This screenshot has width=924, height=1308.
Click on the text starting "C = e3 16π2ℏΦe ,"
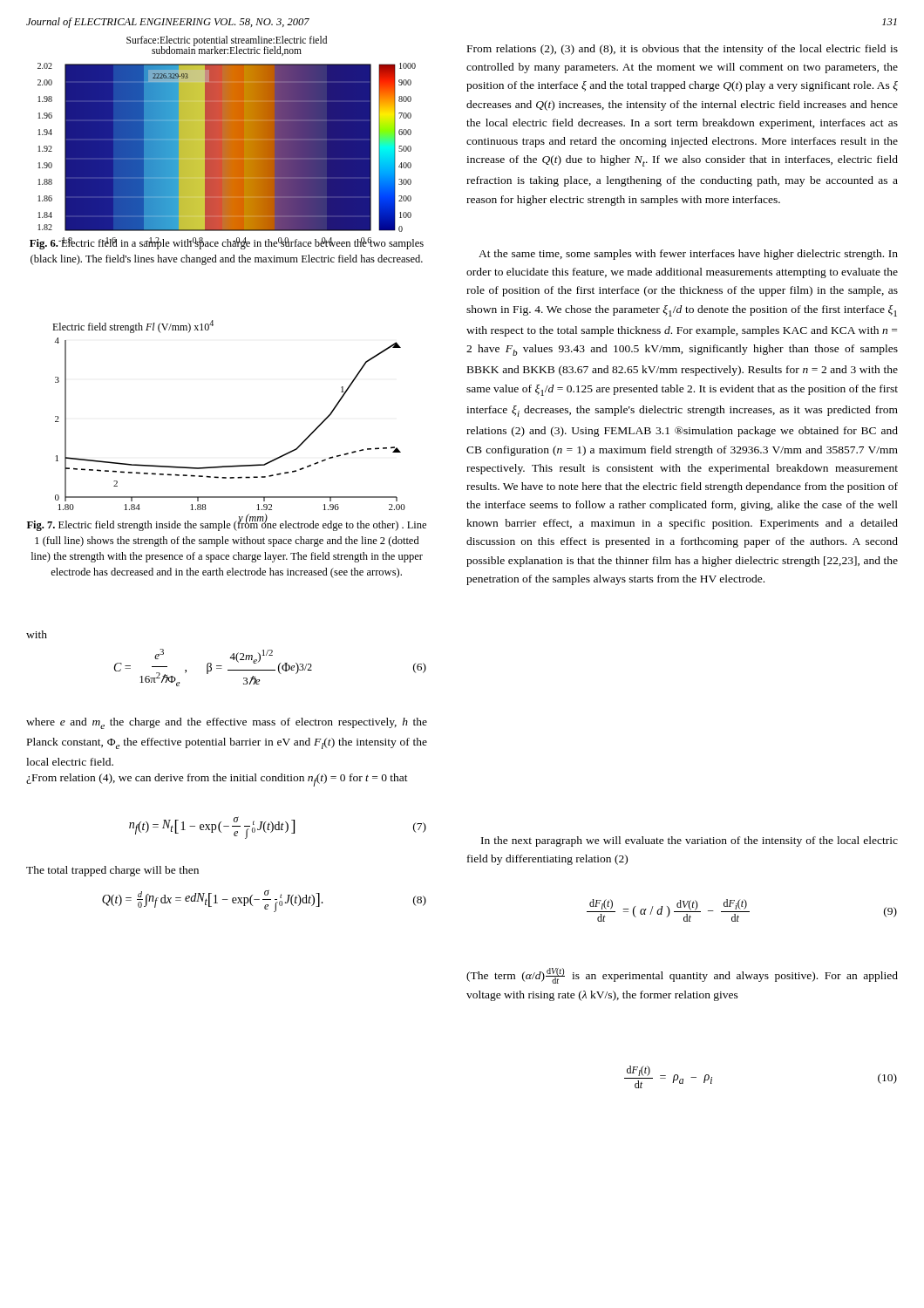(227, 668)
